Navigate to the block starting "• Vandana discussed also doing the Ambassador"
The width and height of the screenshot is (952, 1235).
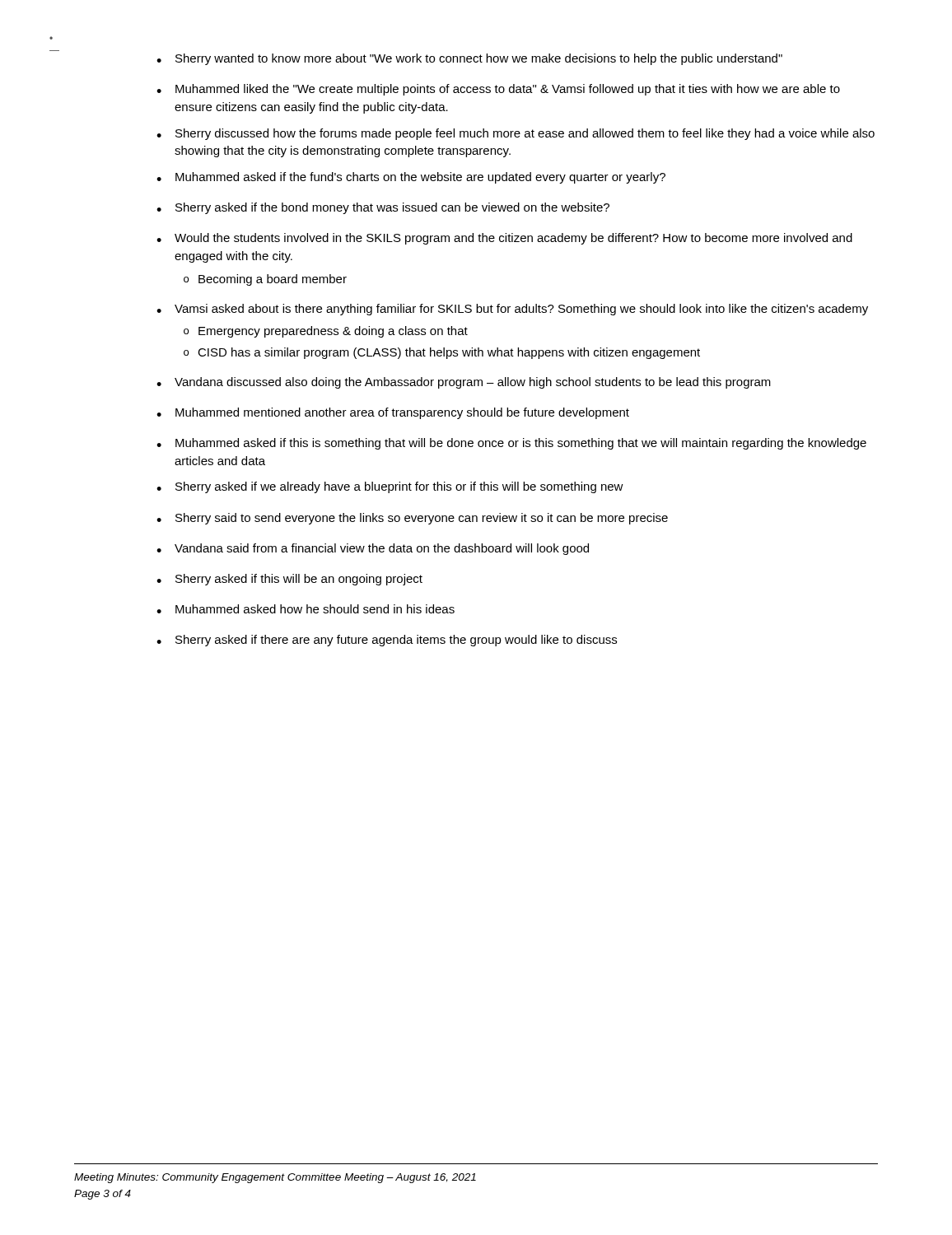(517, 384)
